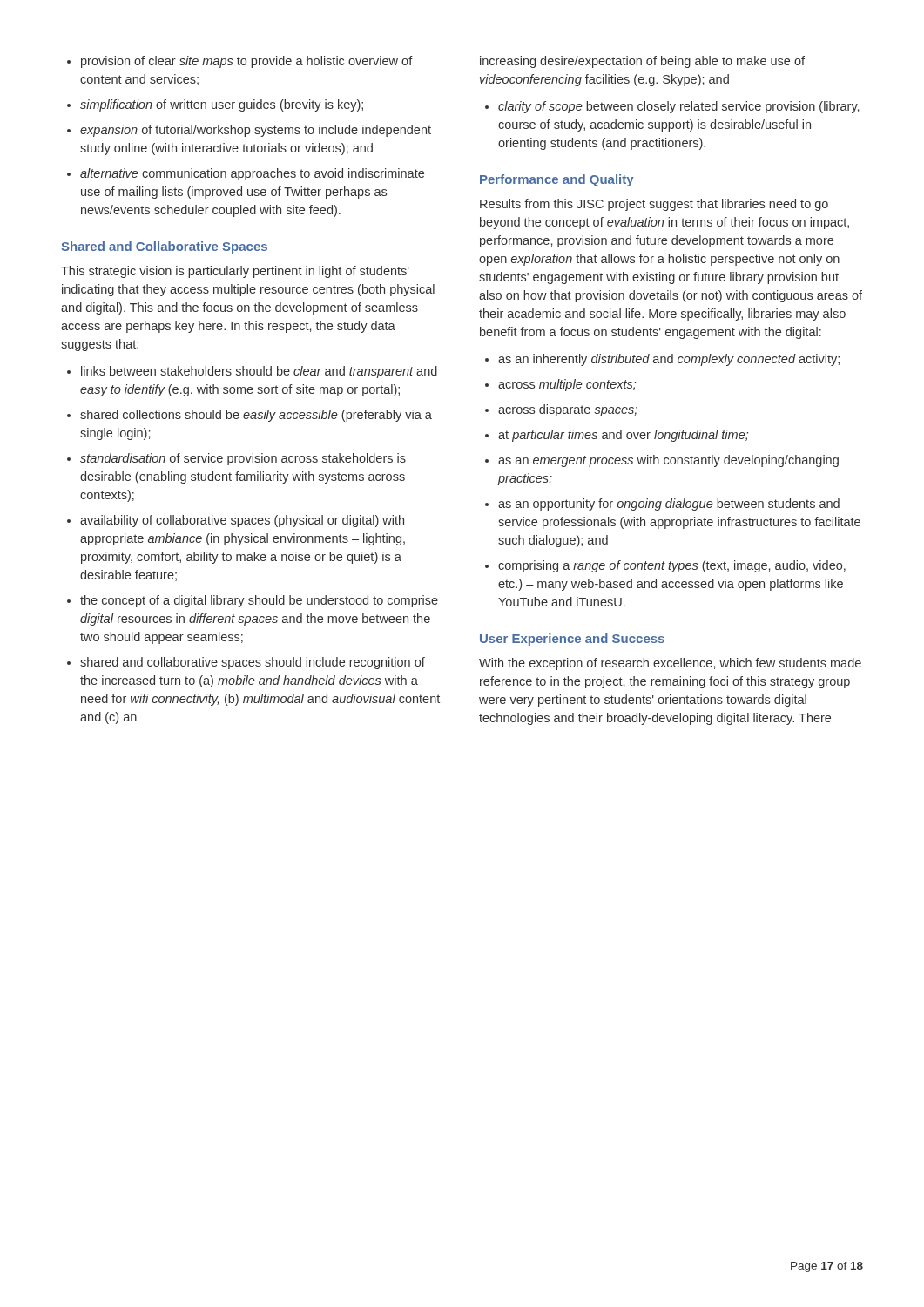924x1307 pixels.
Task: Locate the region starting "as an inherently distributed and"
Action: [x=681, y=360]
